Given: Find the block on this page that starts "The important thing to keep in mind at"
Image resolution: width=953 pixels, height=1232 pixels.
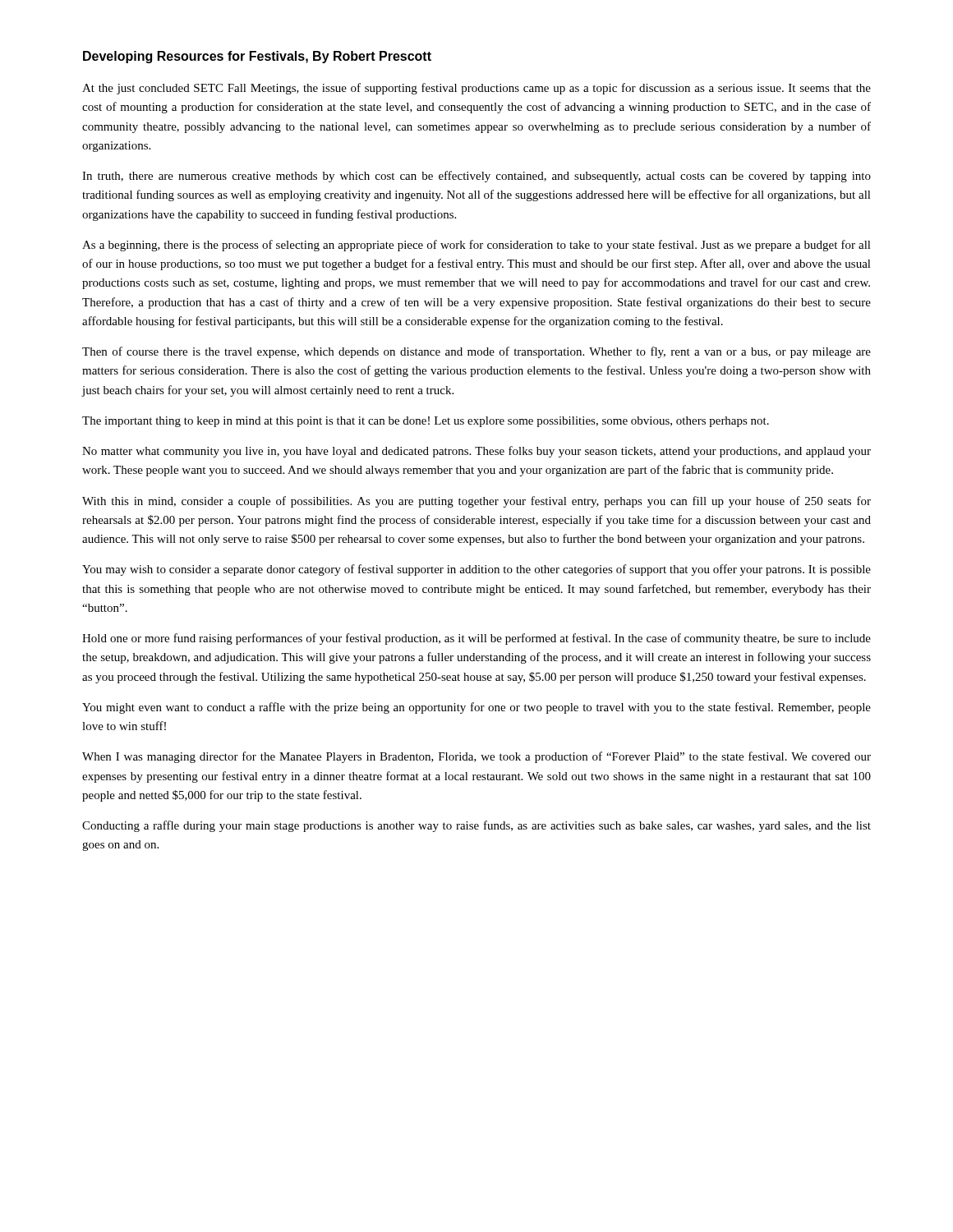Looking at the screenshot, I should [x=426, y=420].
